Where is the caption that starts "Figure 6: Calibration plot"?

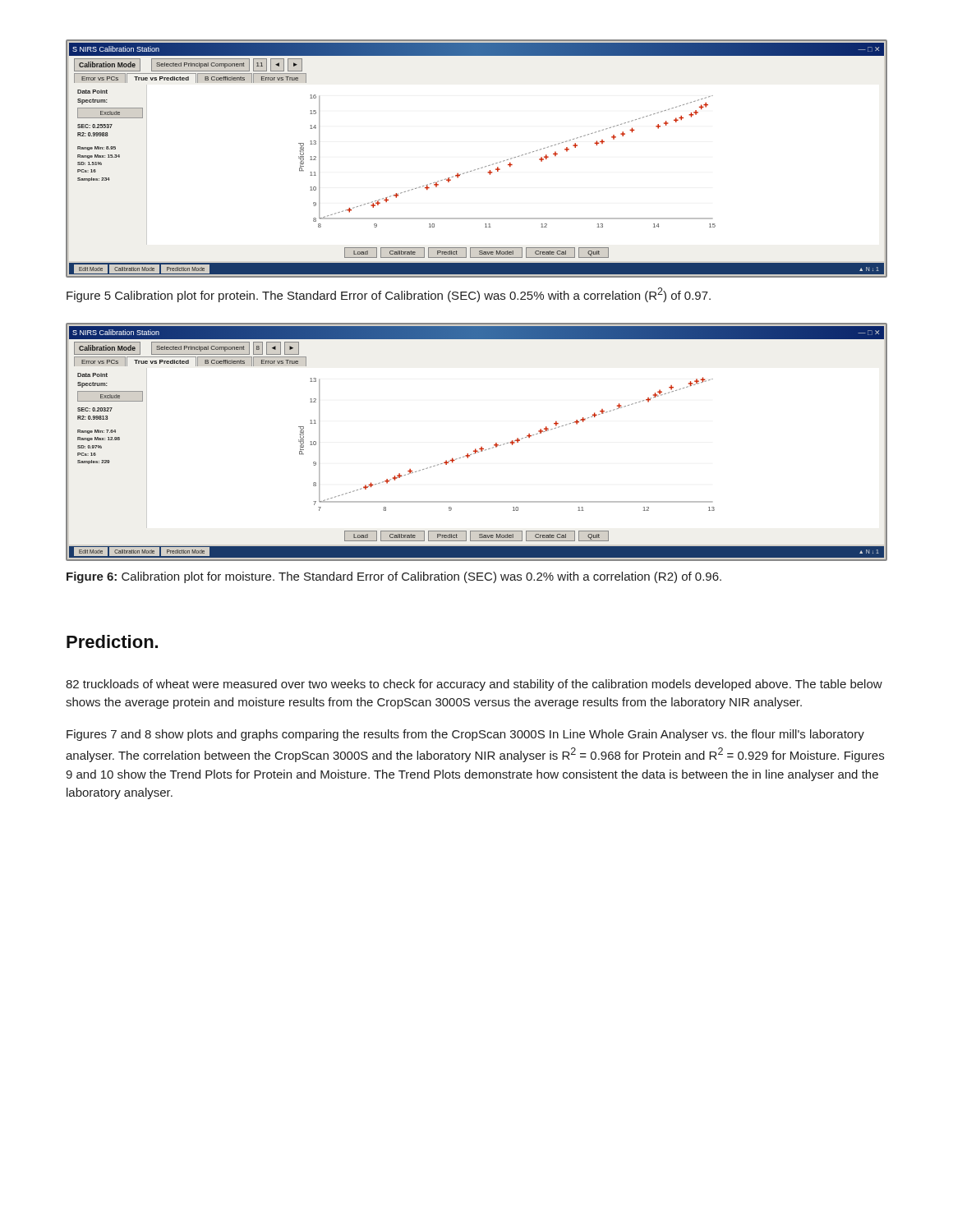pyautogui.click(x=476, y=576)
